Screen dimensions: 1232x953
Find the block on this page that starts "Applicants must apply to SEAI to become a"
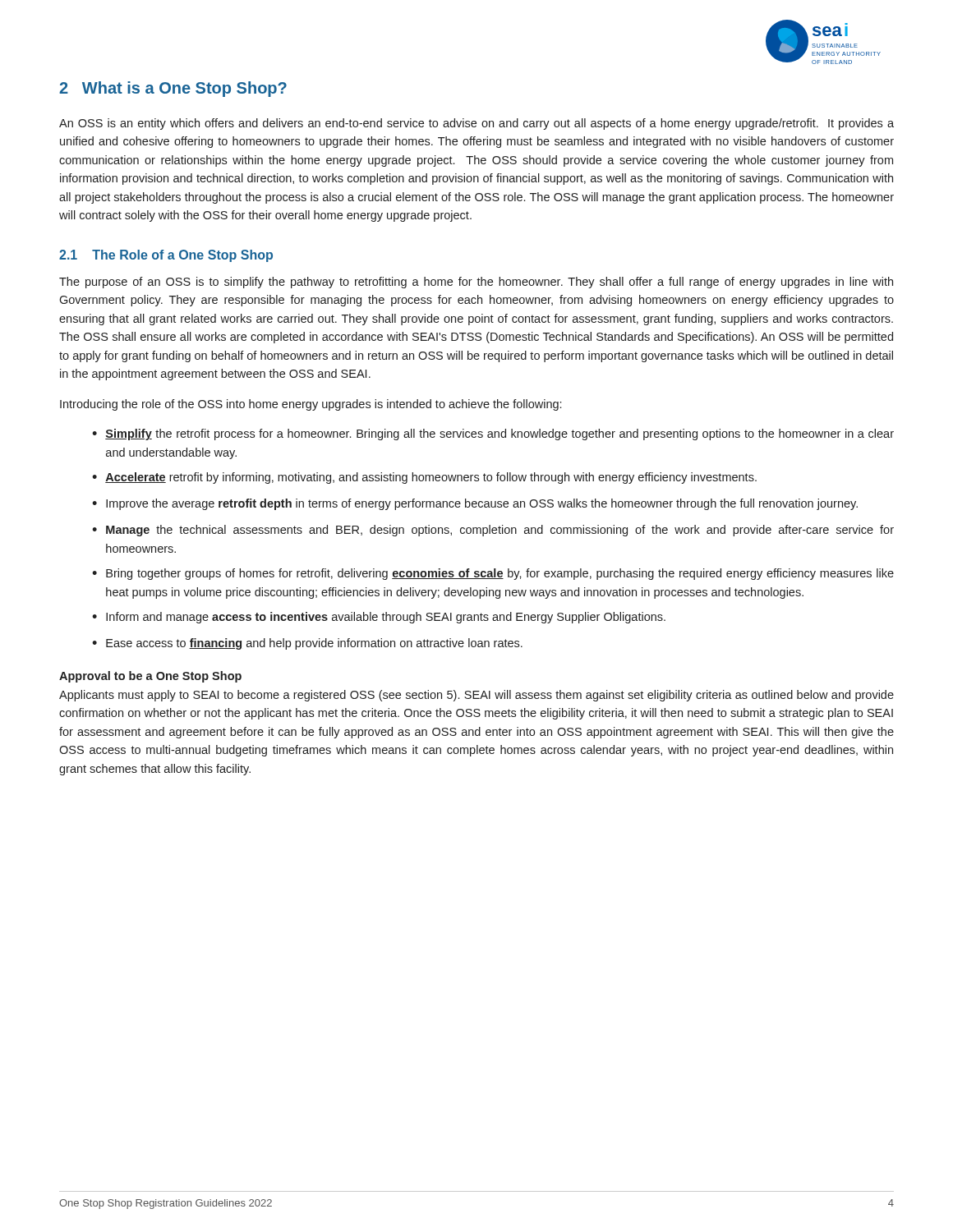pos(476,731)
